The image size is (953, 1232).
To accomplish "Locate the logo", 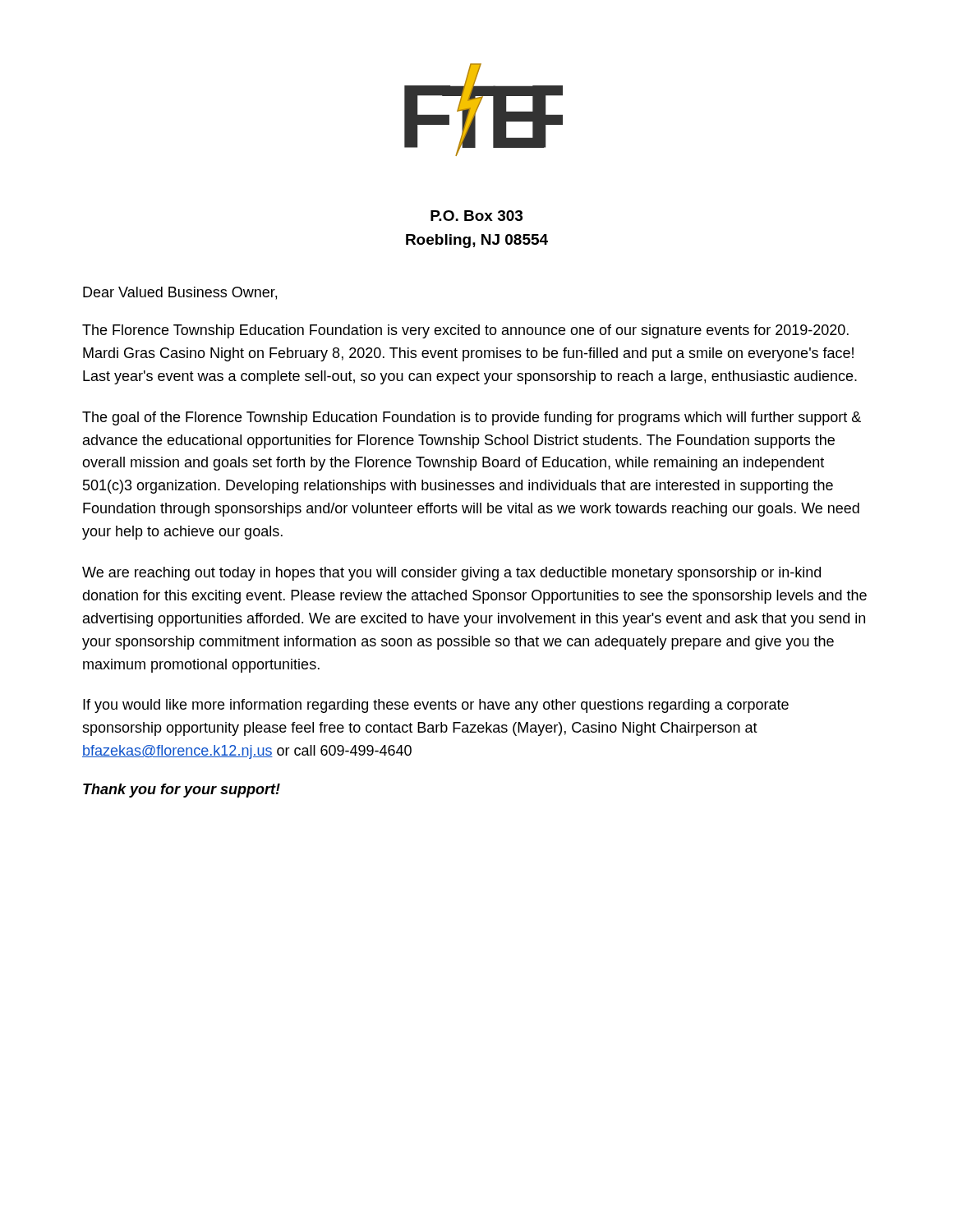I will click(476, 117).
